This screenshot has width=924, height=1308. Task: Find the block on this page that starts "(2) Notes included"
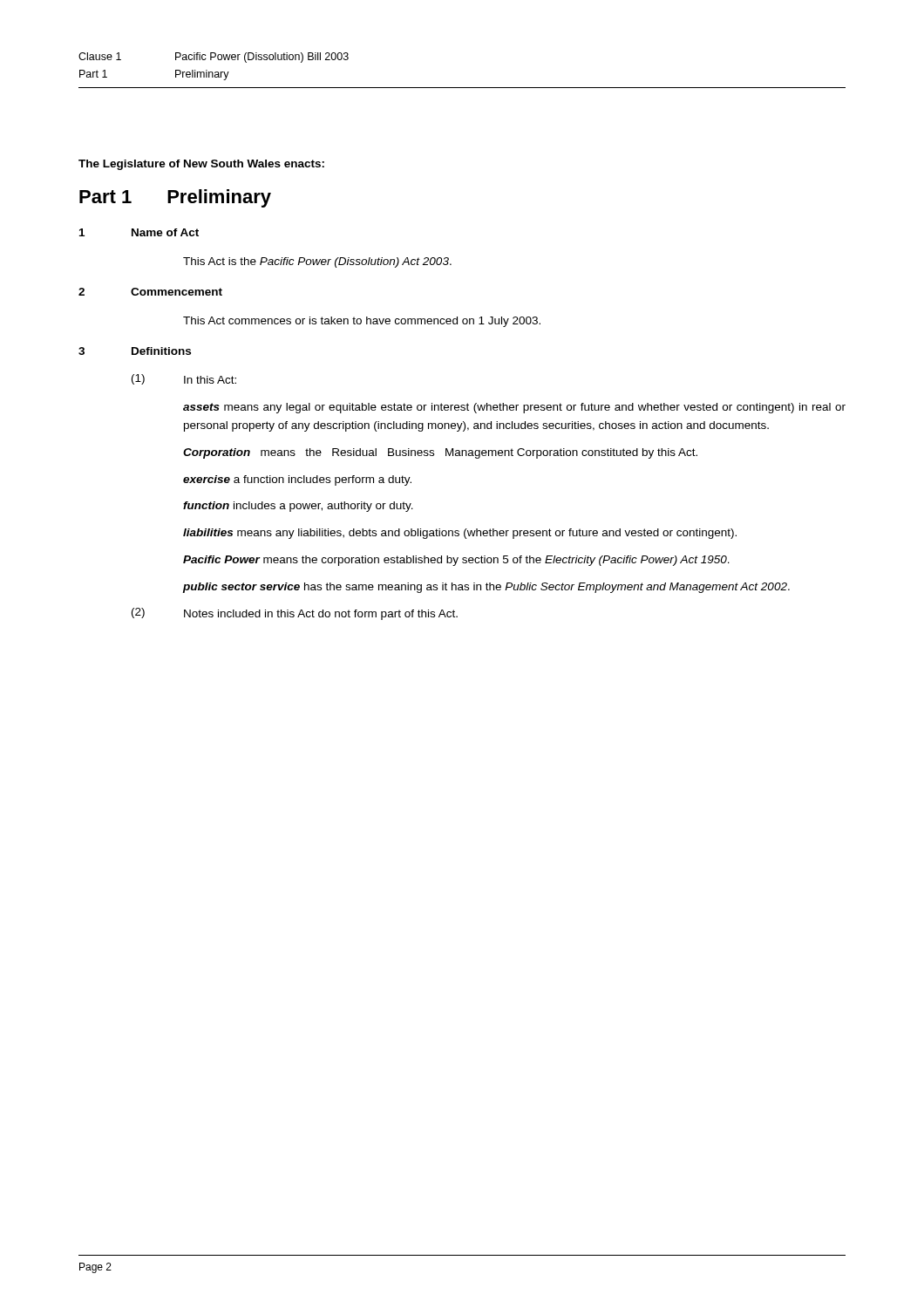tap(295, 614)
